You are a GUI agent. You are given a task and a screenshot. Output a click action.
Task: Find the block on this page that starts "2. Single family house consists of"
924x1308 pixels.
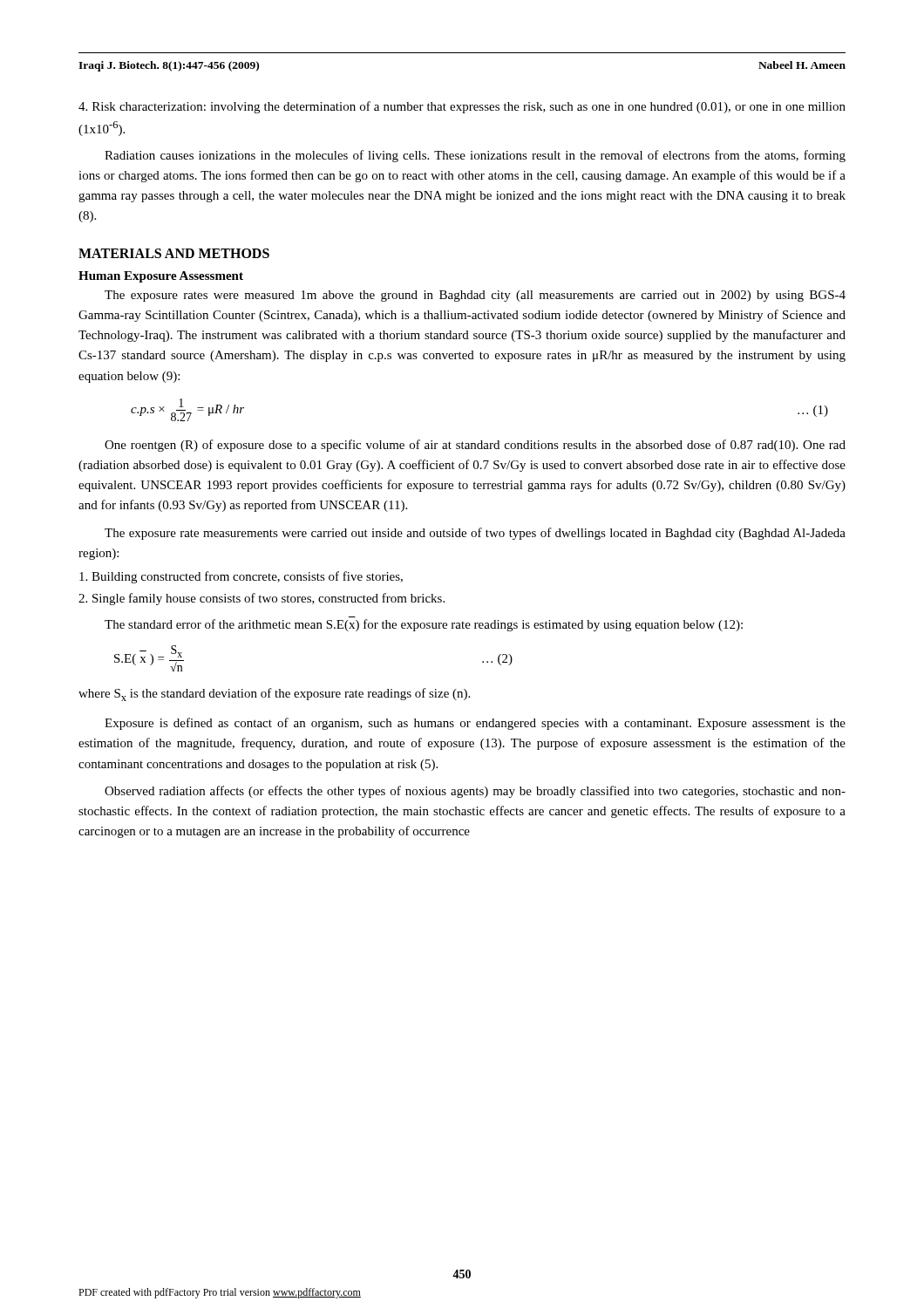[x=262, y=598]
